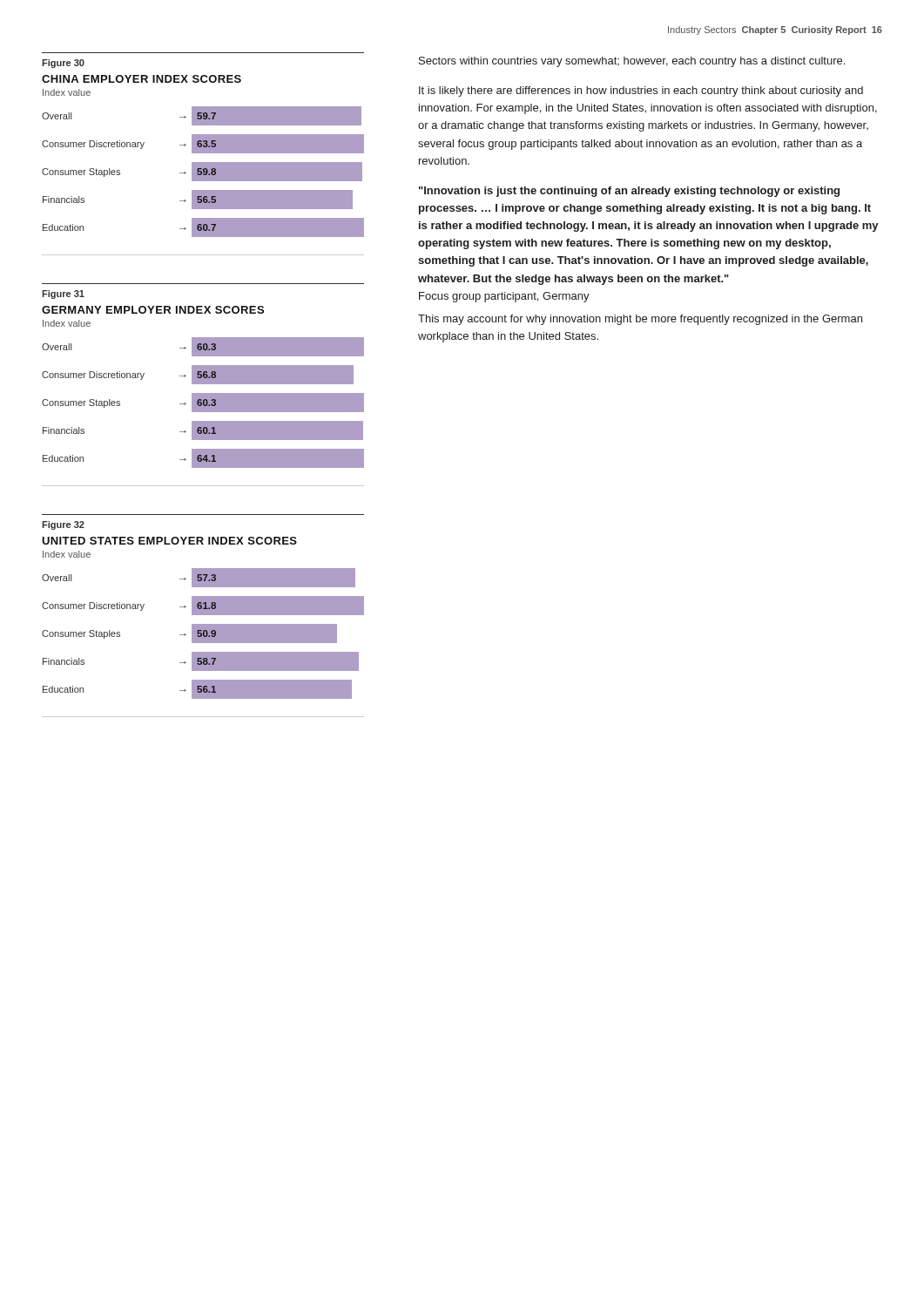Find the passage starting "This may account for"
Image resolution: width=924 pixels, height=1307 pixels.
coord(640,327)
